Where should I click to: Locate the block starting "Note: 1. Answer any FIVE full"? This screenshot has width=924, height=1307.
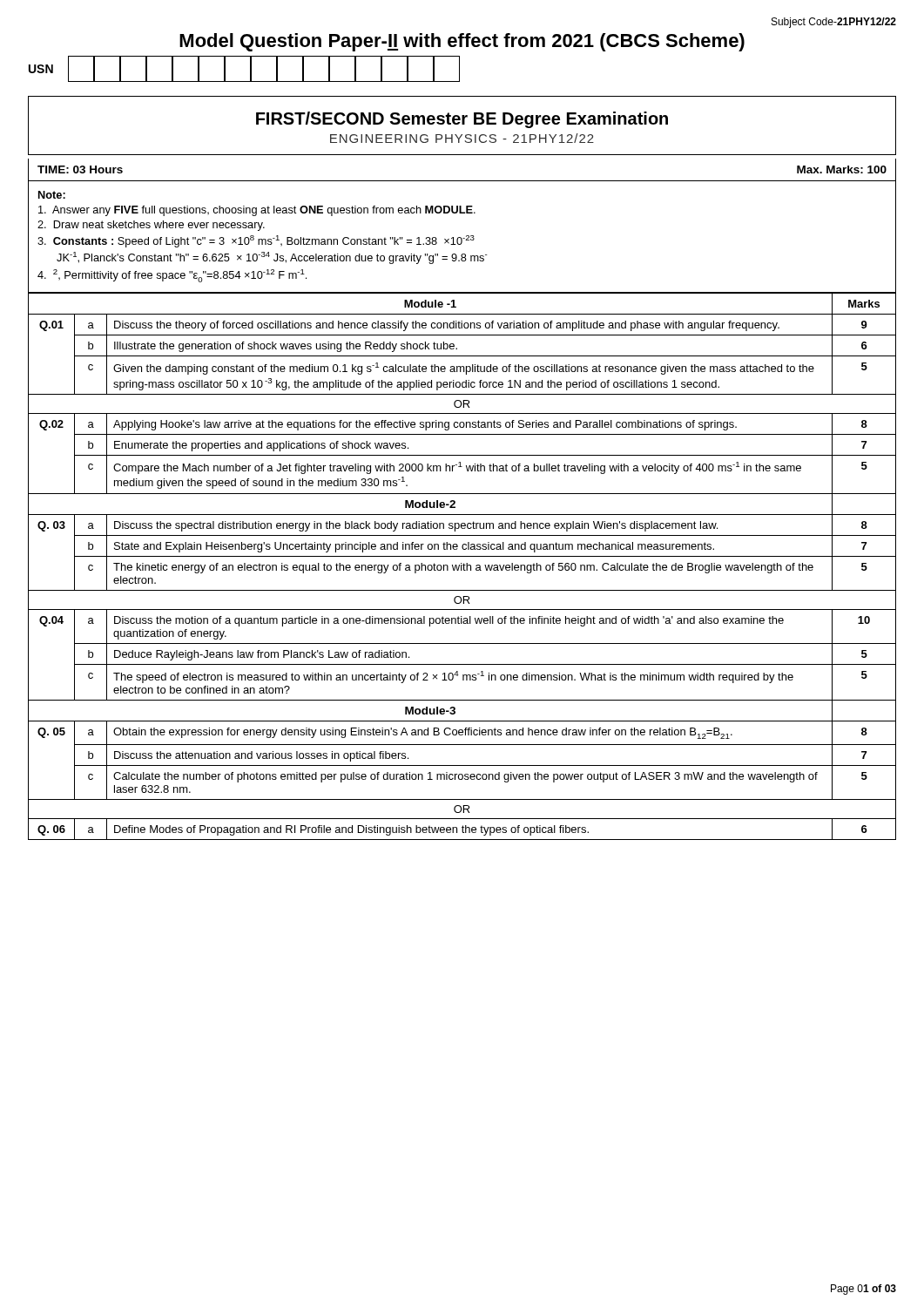point(462,236)
